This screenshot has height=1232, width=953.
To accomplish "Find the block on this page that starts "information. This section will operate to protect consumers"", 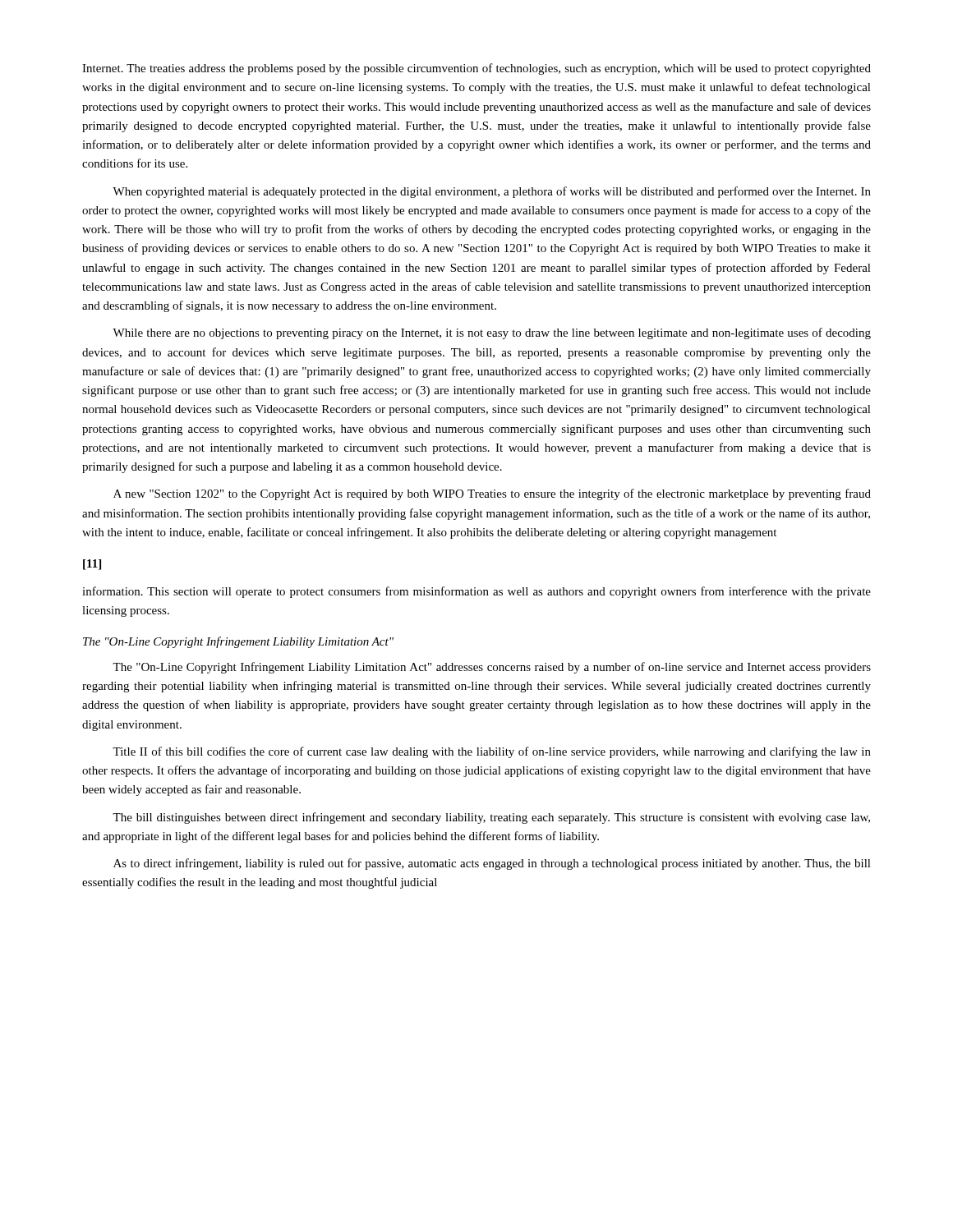I will click(x=476, y=601).
